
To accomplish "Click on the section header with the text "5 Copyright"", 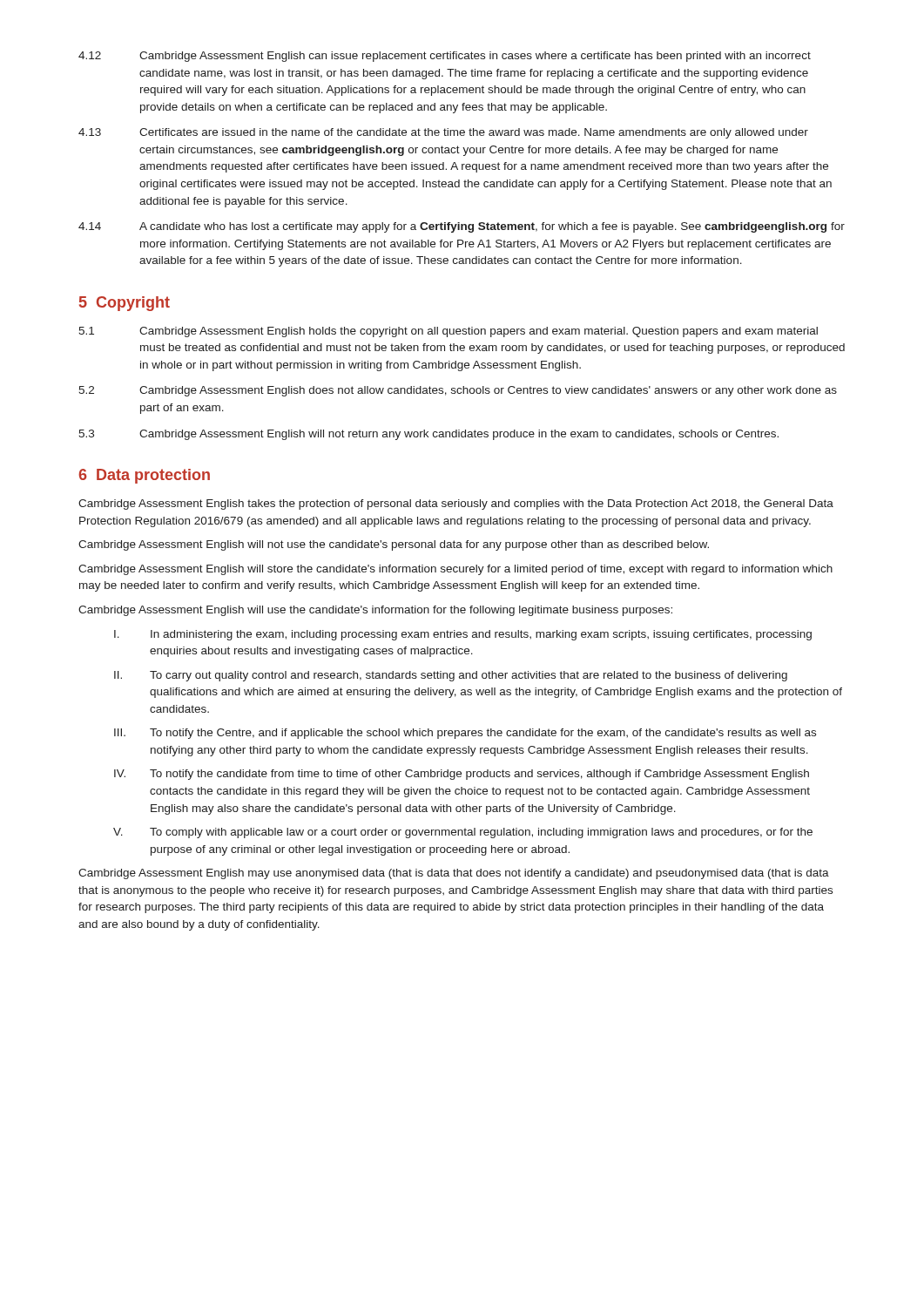I will click(124, 302).
